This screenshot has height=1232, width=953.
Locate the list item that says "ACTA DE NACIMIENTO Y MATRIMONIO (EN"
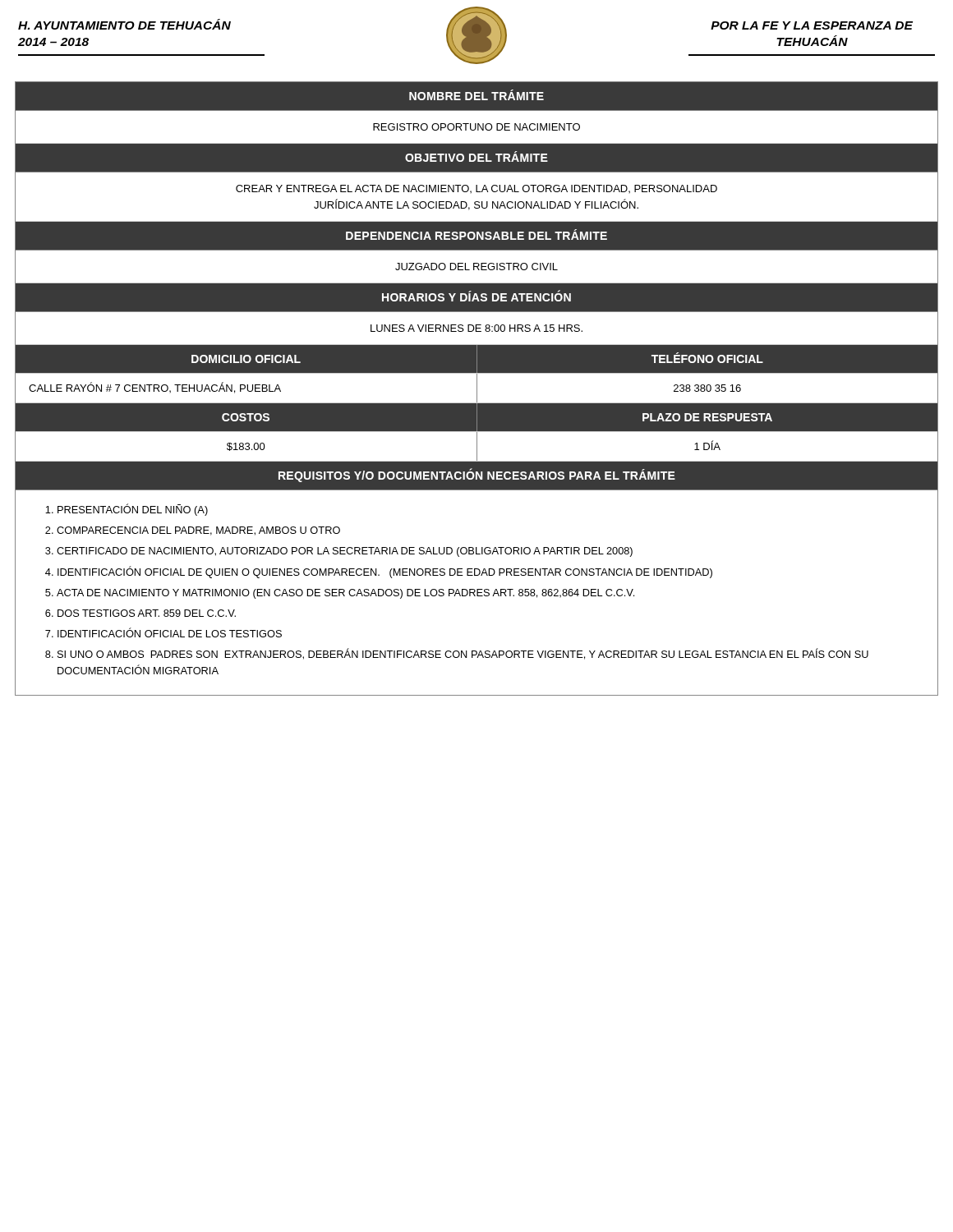click(346, 592)
